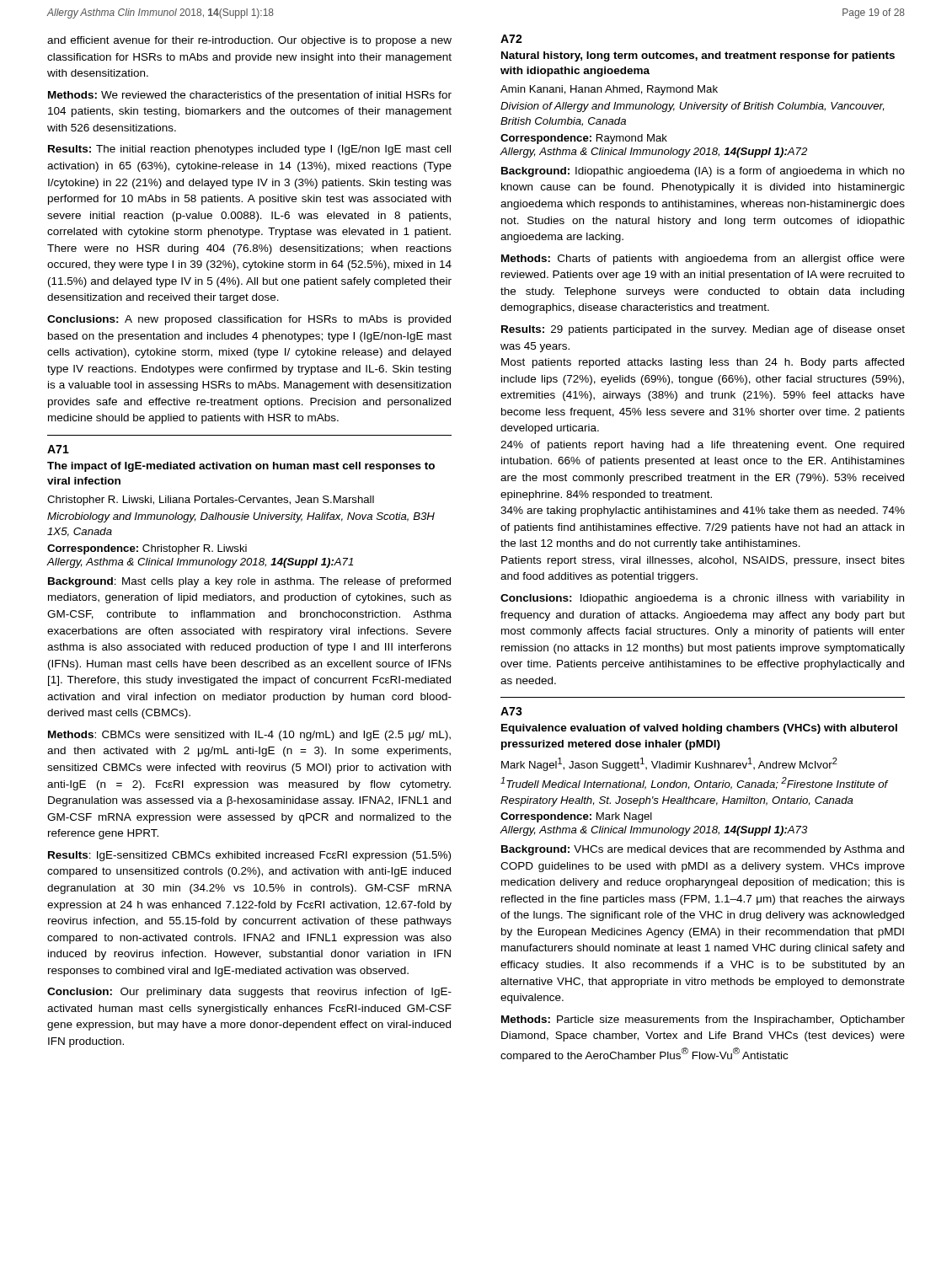
Task: Select the element starting "Background: Mast cells play a key"
Action: click(249, 647)
